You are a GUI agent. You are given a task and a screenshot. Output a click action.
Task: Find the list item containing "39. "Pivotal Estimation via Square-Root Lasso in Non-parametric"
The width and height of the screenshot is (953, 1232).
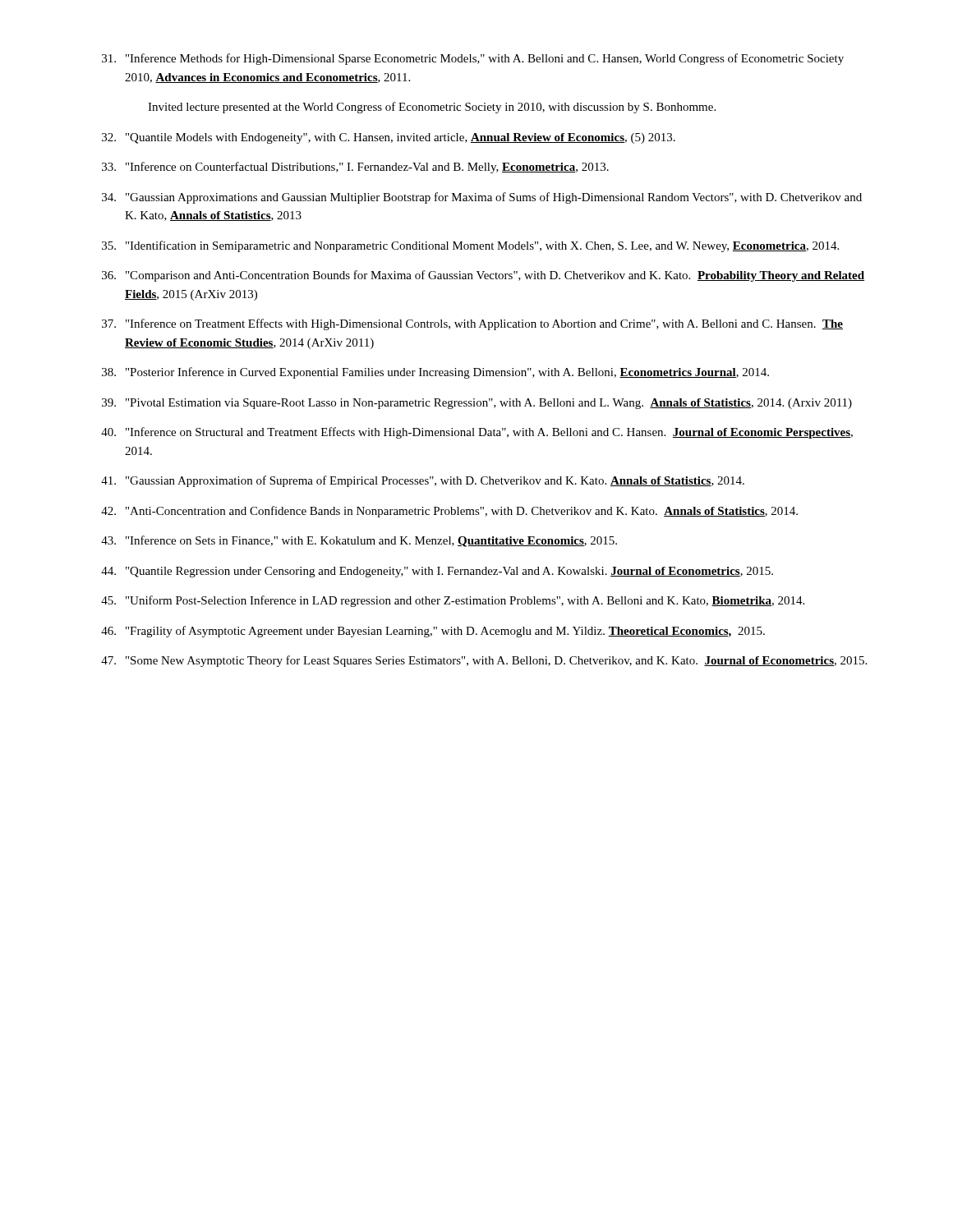click(x=476, y=402)
